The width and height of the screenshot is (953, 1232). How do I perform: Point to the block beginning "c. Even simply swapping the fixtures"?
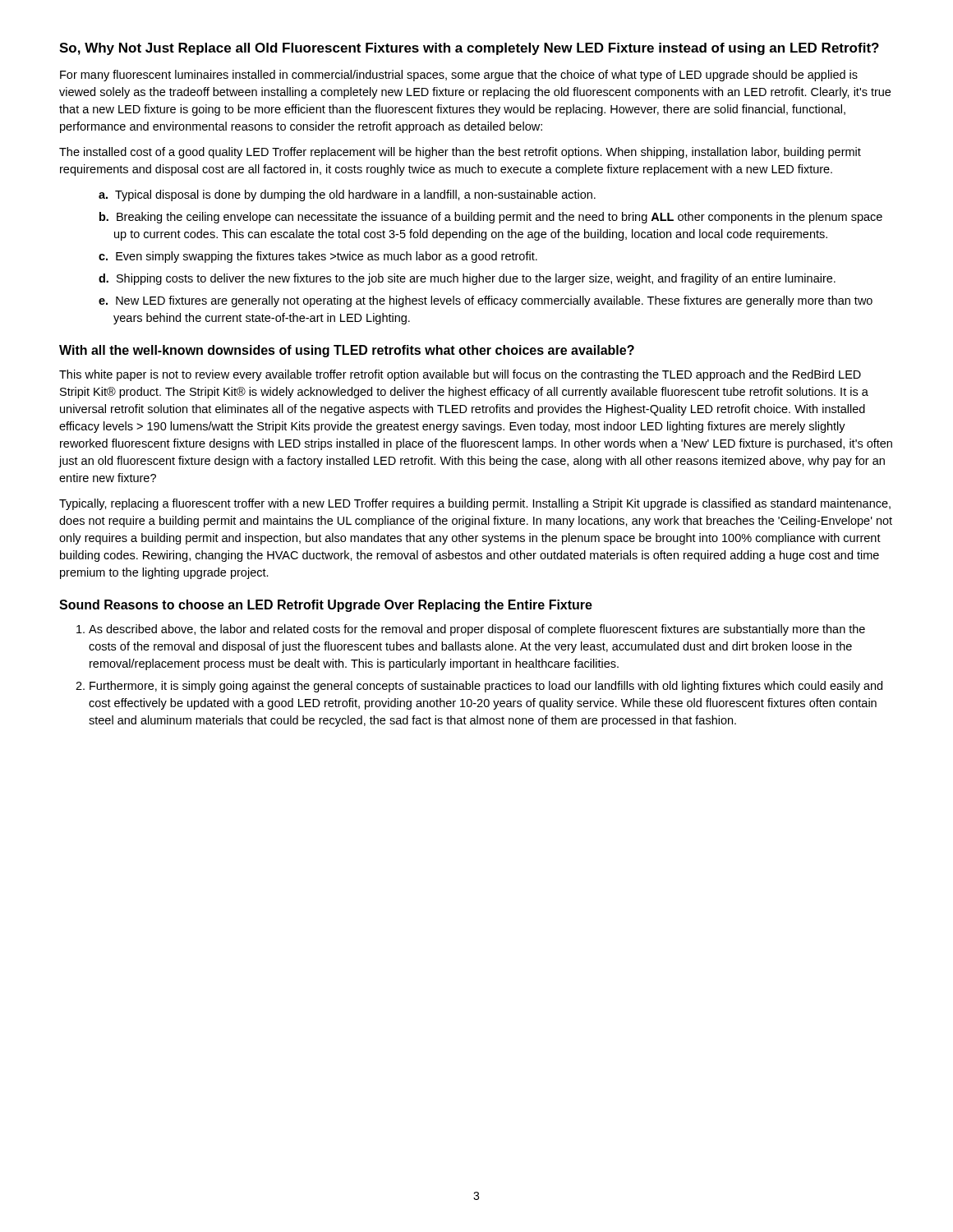(x=318, y=256)
